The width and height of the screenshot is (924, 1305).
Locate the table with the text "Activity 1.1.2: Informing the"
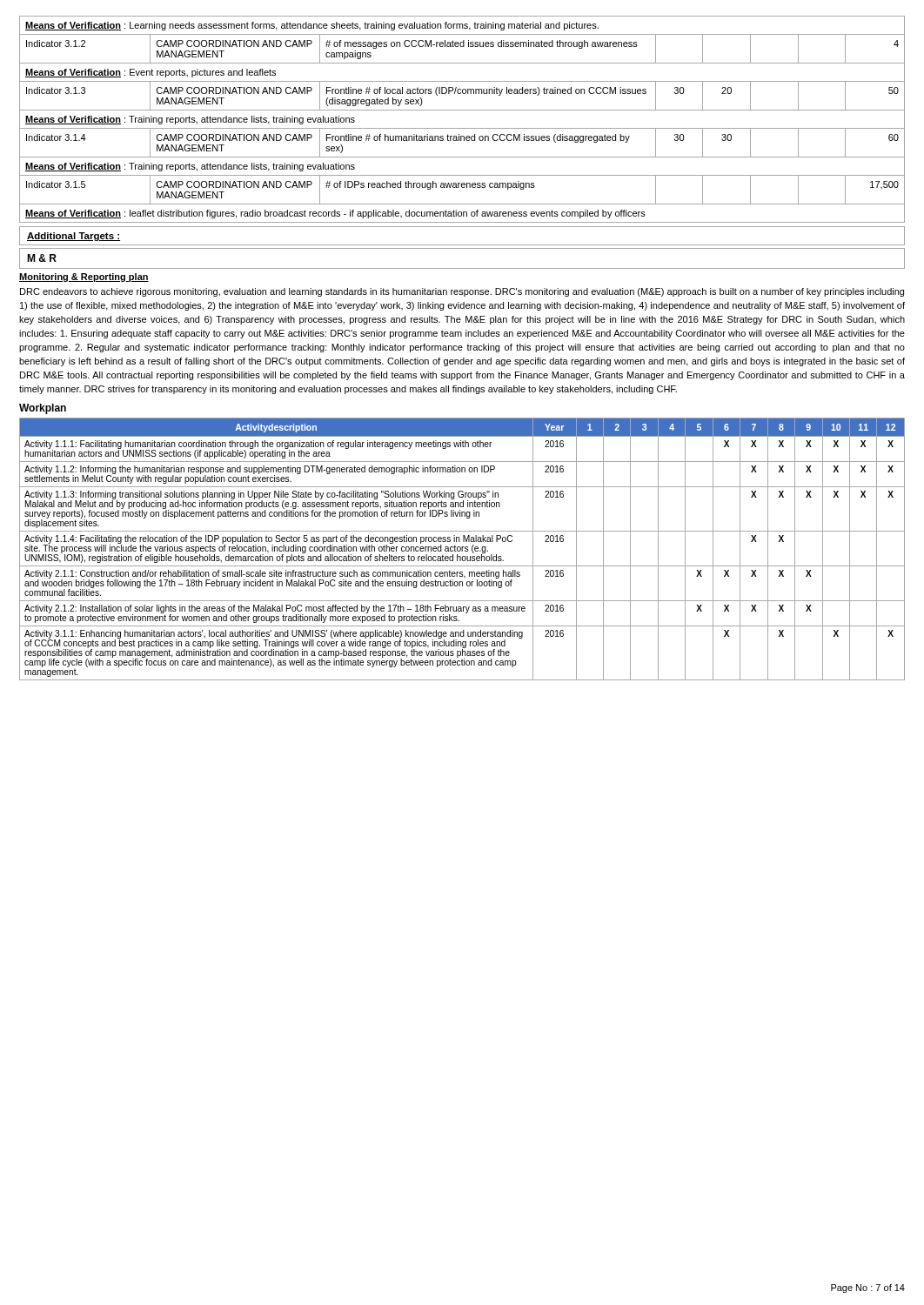[x=462, y=549]
